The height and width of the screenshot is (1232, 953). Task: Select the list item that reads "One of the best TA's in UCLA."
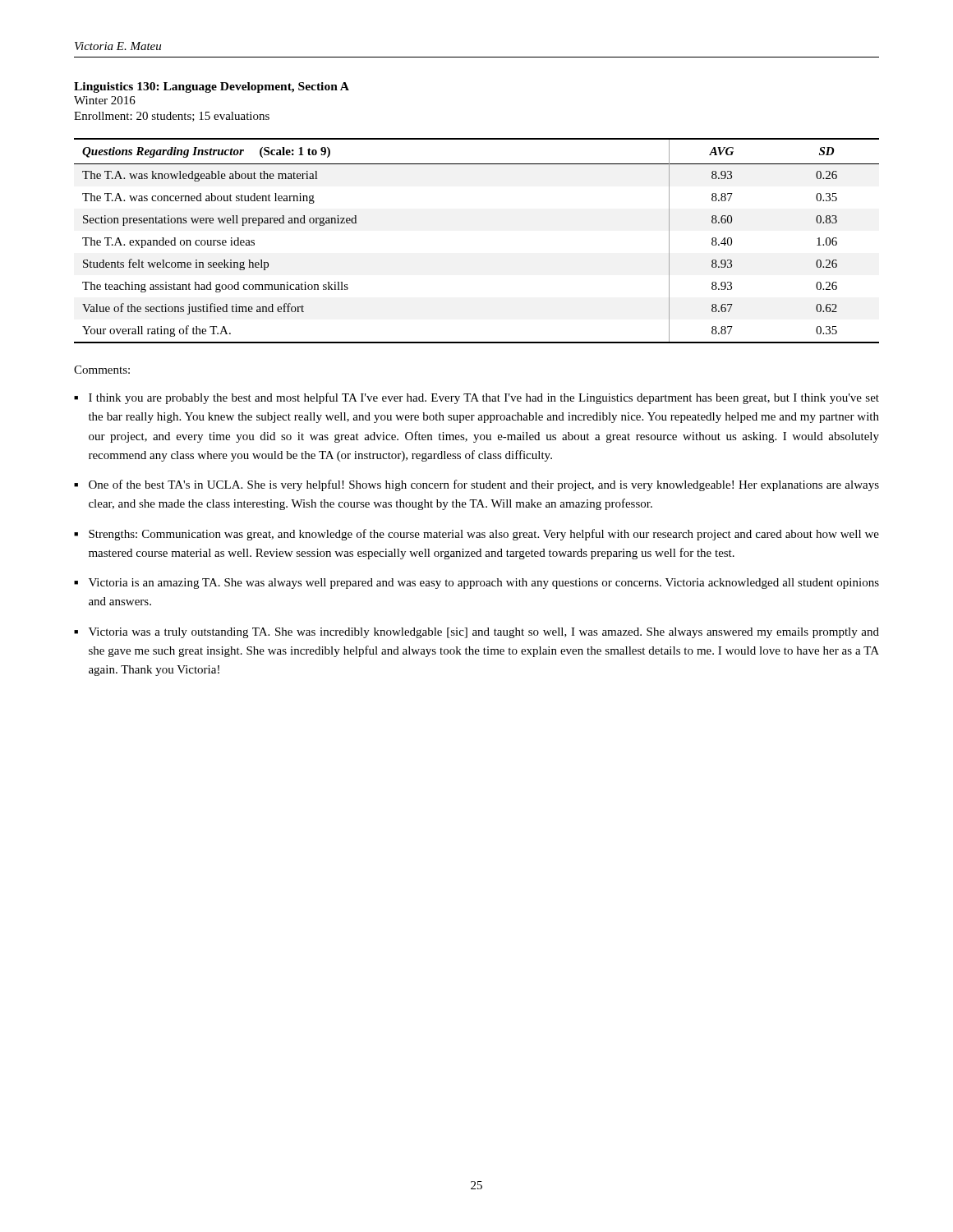[484, 495]
